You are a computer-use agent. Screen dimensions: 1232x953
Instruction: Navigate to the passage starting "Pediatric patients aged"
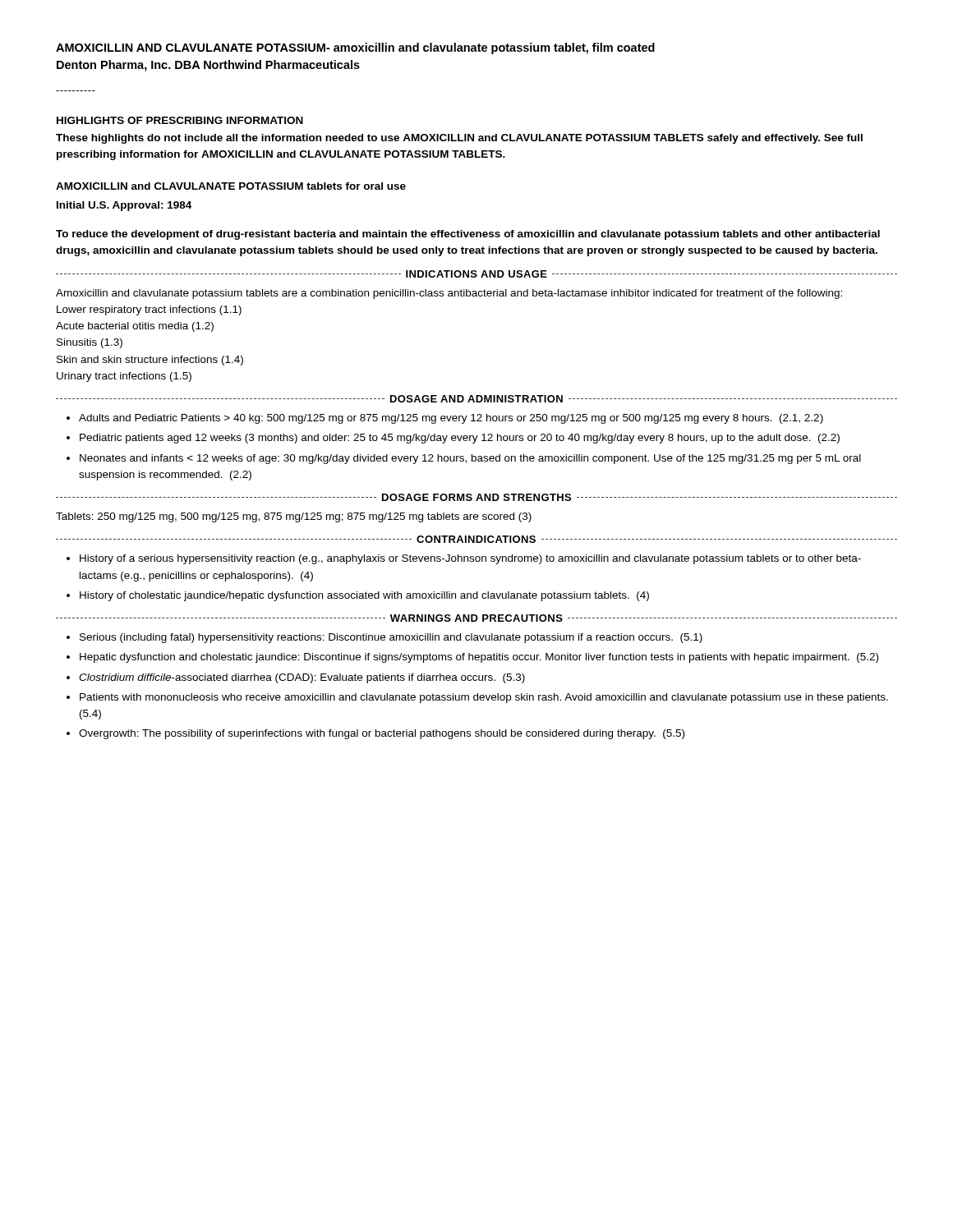point(488,438)
